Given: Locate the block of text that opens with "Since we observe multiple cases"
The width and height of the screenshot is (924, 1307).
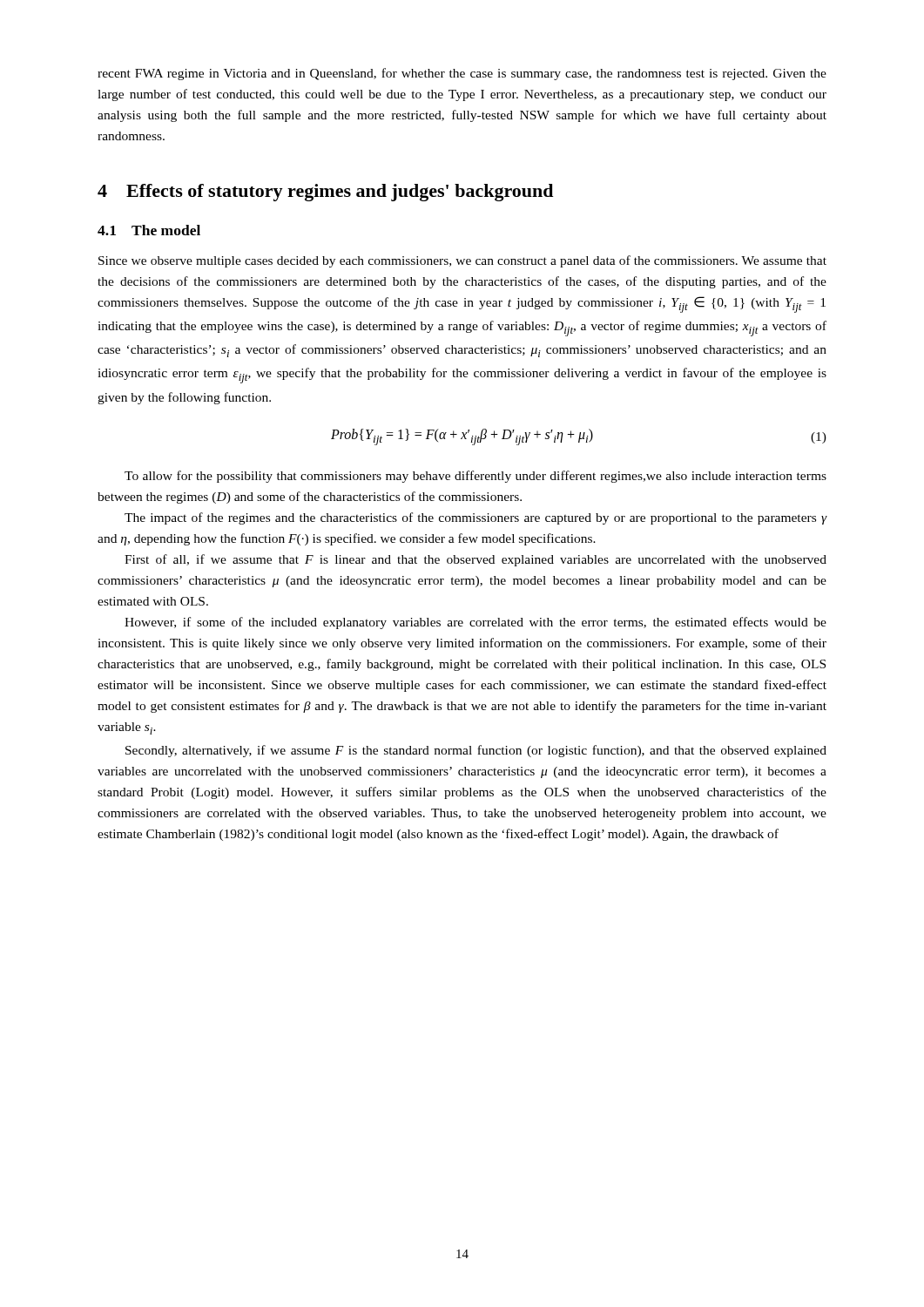Looking at the screenshot, I should [x=462, y=328].
